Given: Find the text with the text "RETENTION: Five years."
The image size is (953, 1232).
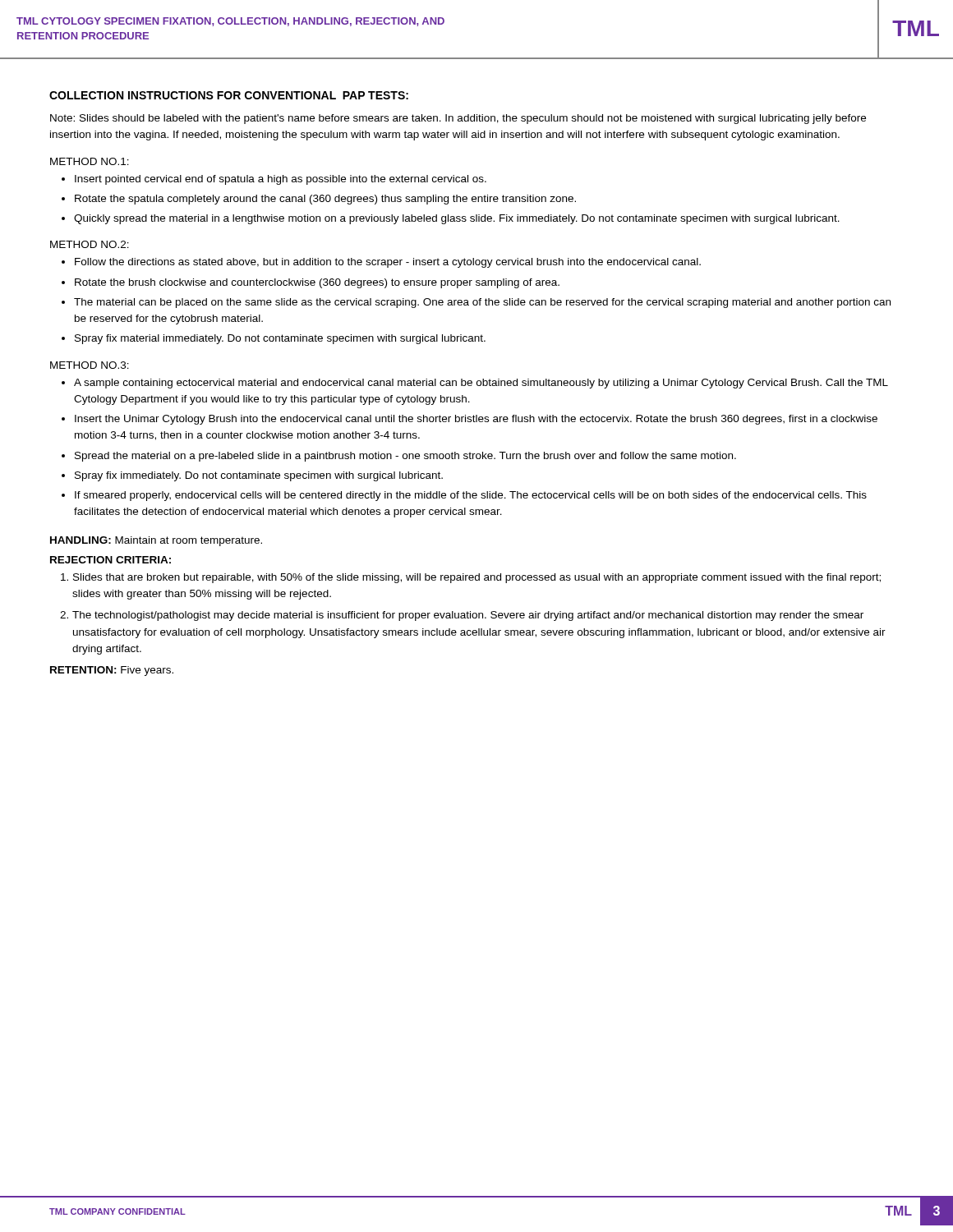Looking at the screenshot, I should point(112,670).
